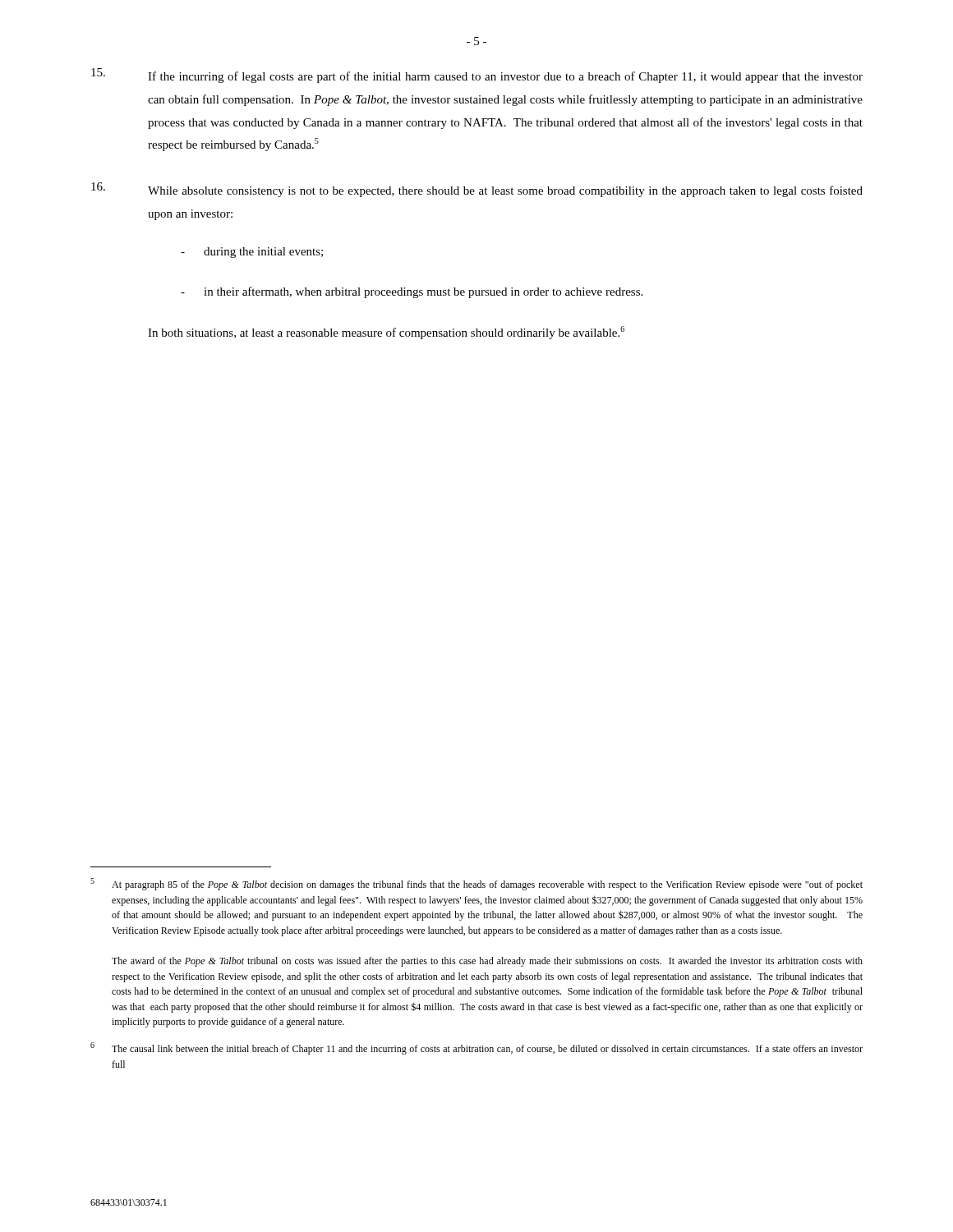
Task: Select the block starting "- in their aftermath, when arbitral proceedings"
Action: [x=522, y=293]
